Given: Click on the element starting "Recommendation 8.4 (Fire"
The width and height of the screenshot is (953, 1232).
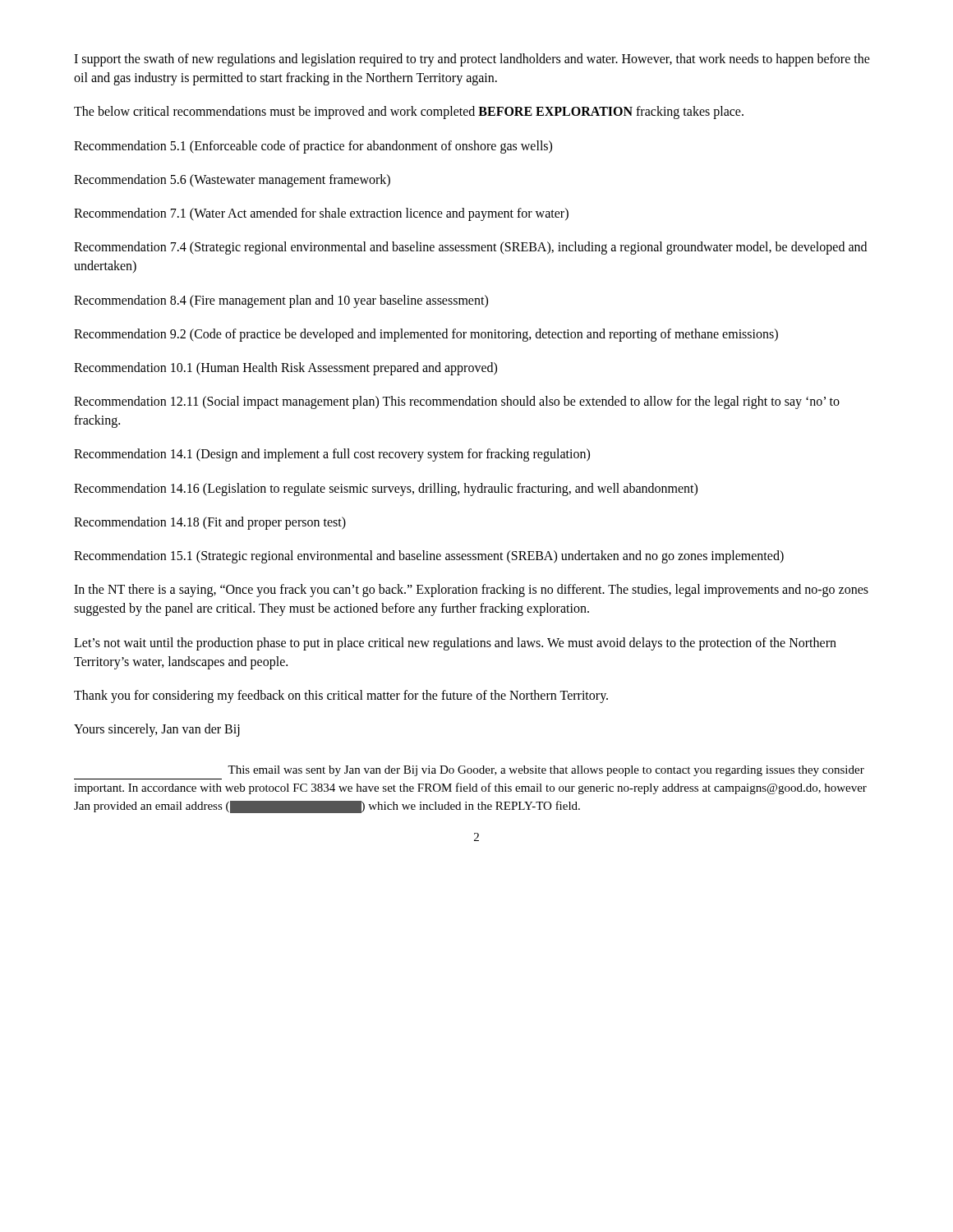Looking at the screenshot, I should pyautogui.click(x=281, y=300).
